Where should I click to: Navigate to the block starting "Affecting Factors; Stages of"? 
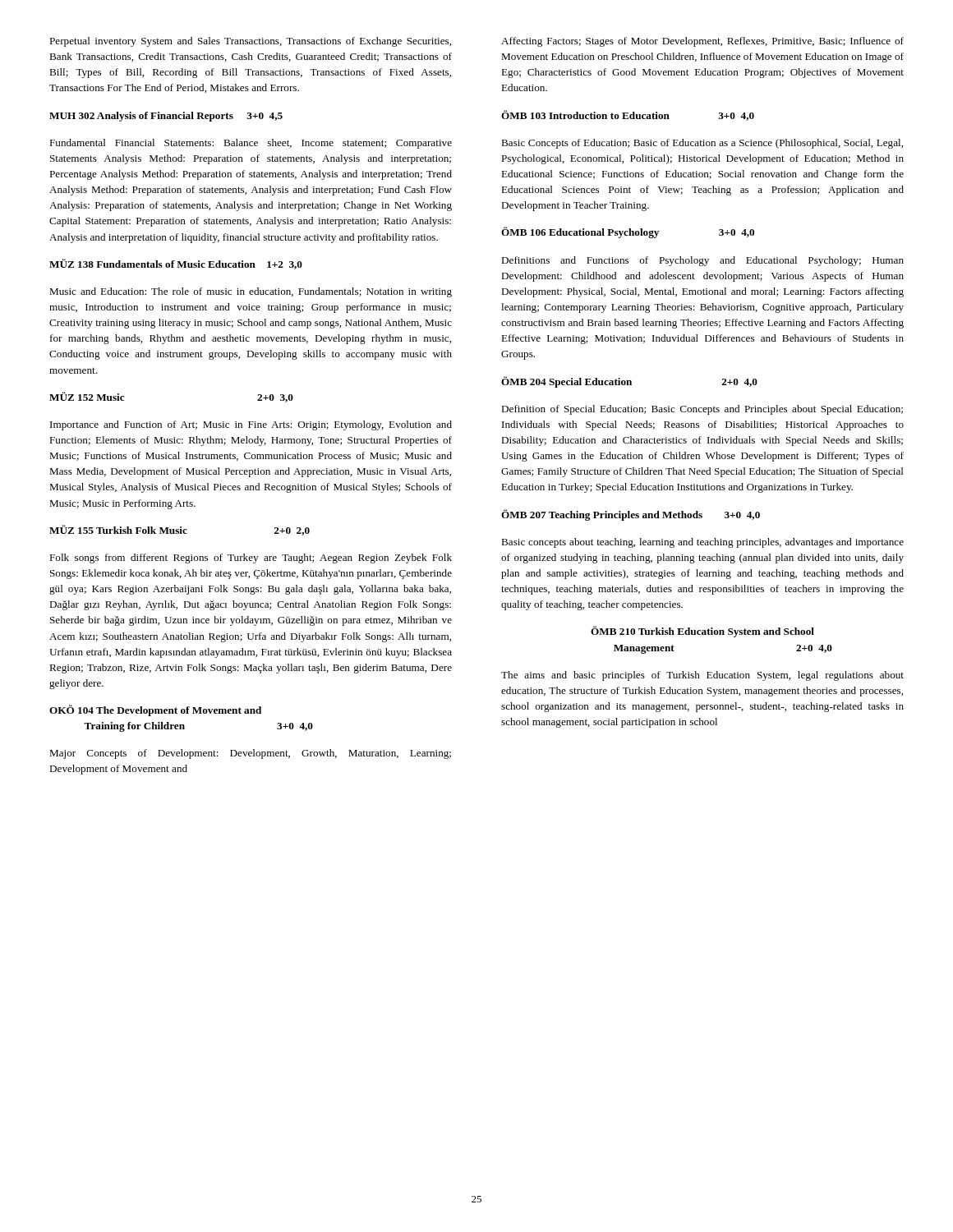click(x=702, y=64)
